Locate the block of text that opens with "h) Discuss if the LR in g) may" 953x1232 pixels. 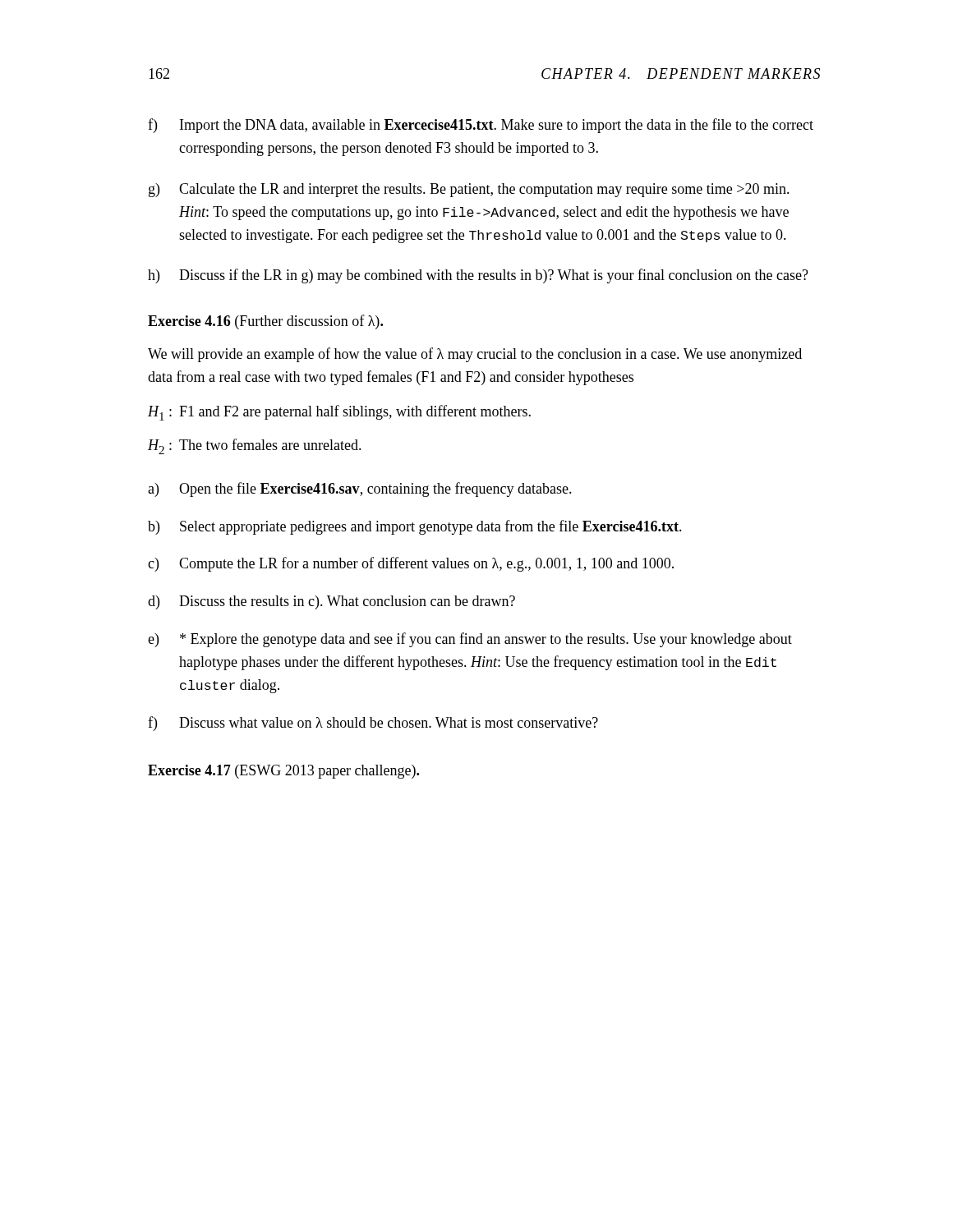tap(485, 276)
